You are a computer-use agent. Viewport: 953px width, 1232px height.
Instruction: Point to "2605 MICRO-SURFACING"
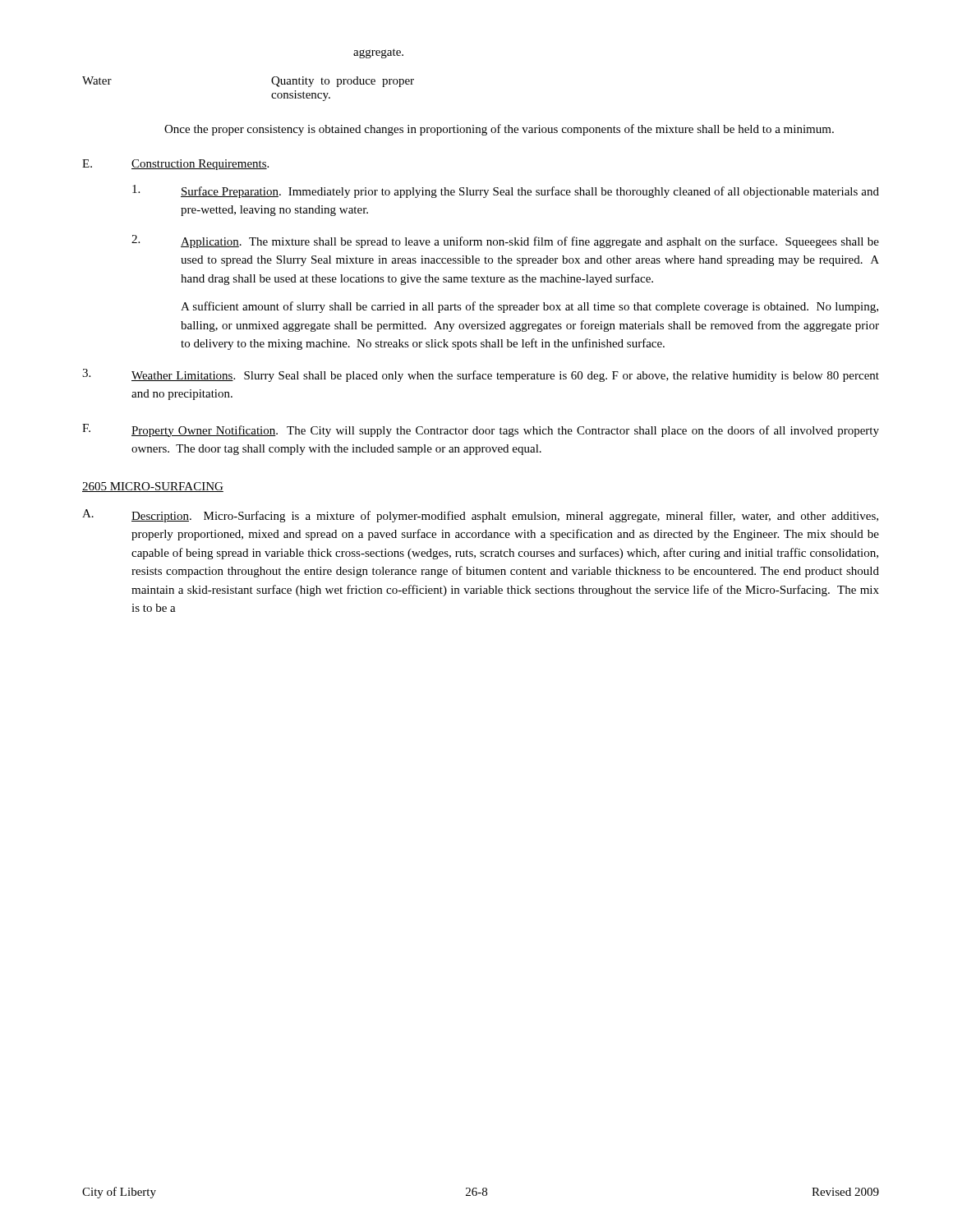click(153, 486)
